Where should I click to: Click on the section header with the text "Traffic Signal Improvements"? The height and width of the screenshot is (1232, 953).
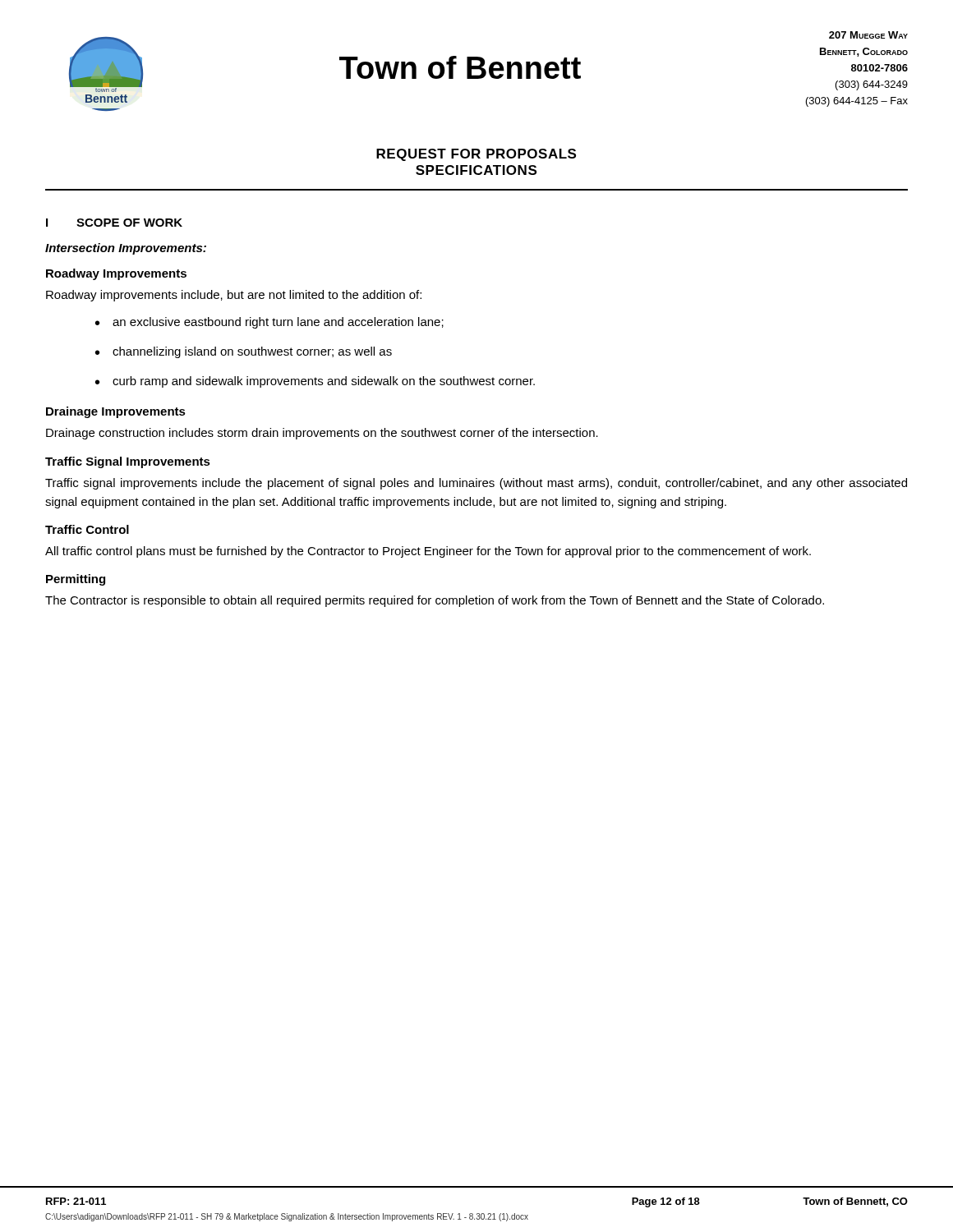[128, 461]
